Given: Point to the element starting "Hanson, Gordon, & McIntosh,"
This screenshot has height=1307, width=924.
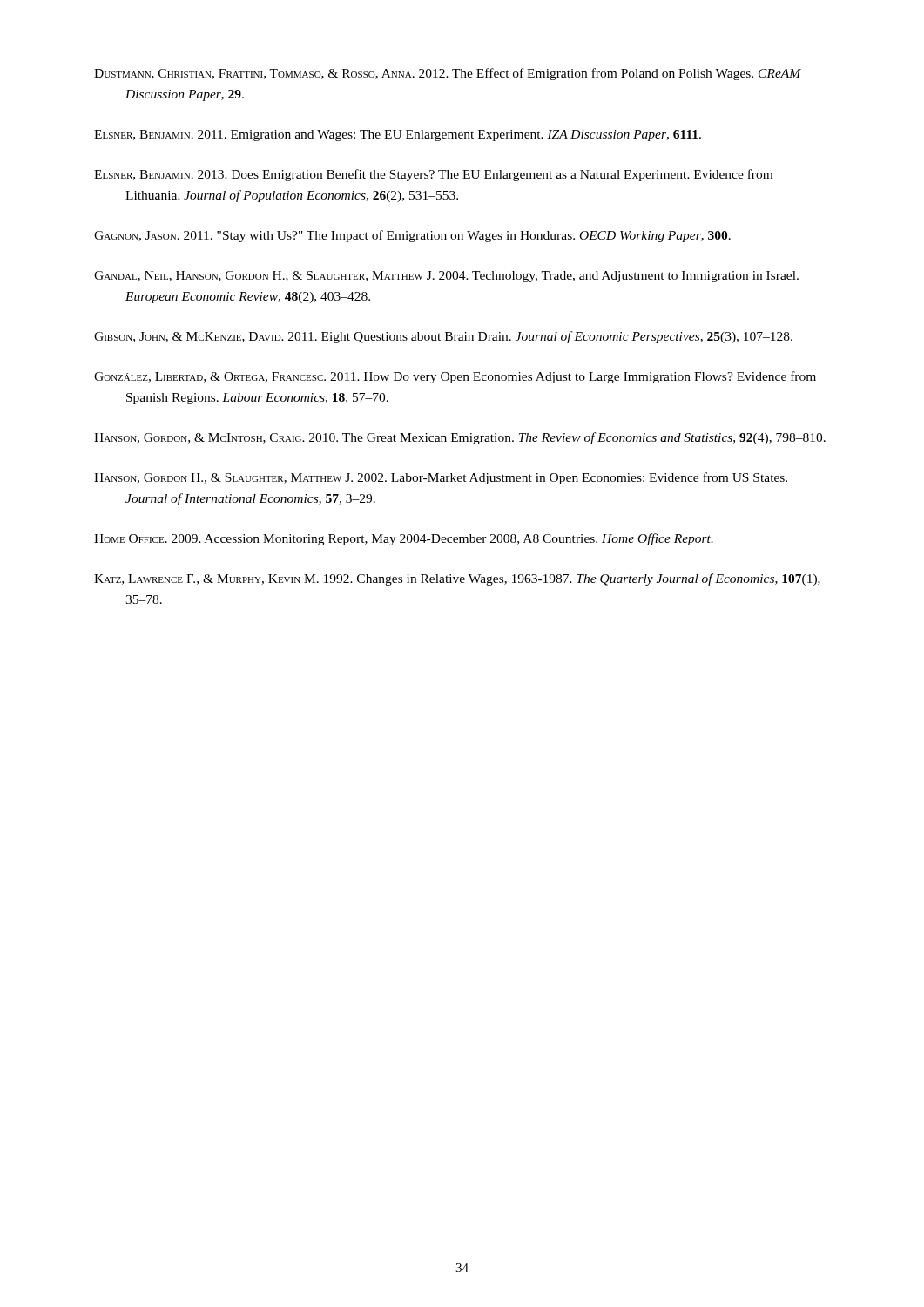Looking at the screenshot, I should (460, 437).
